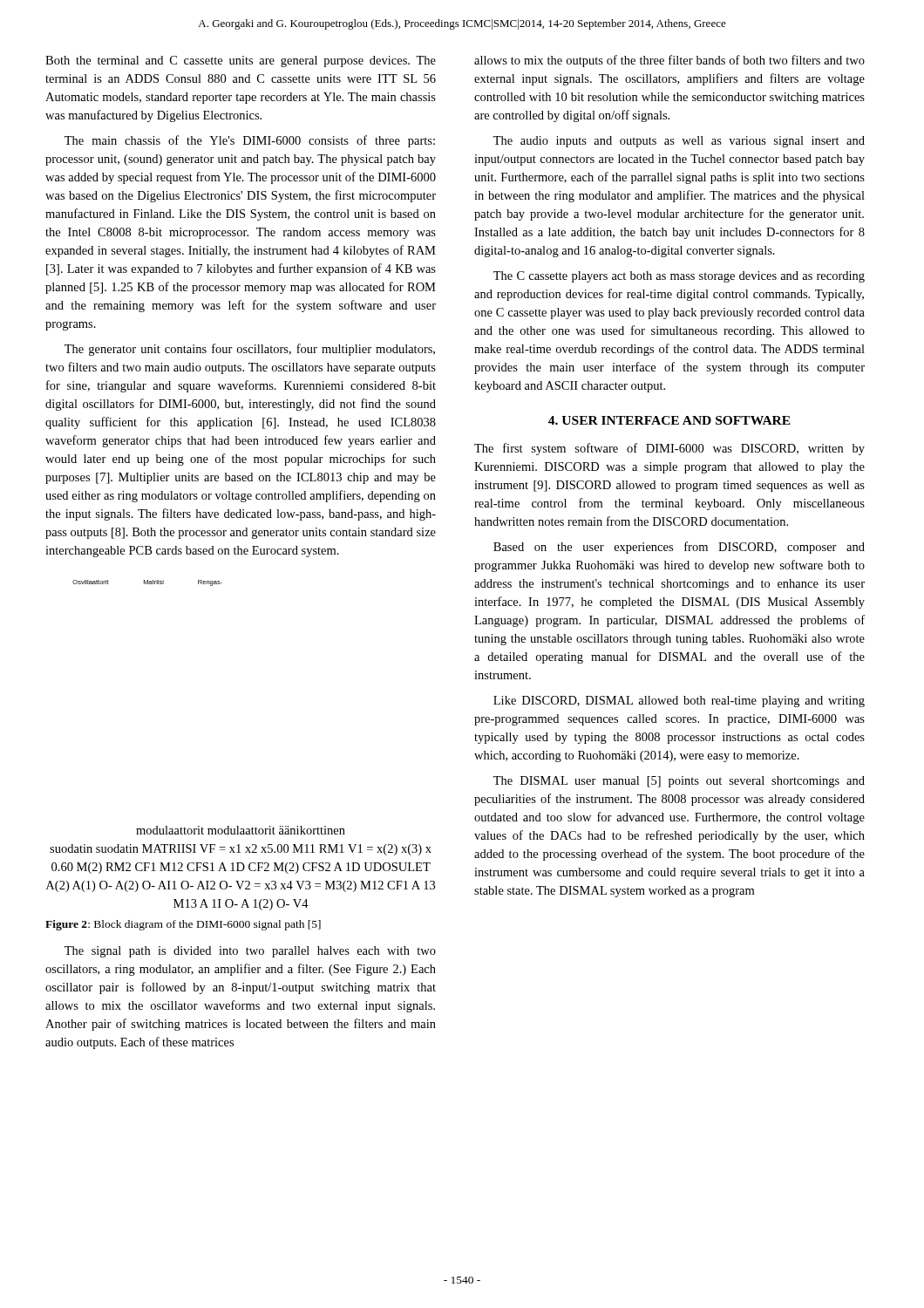Locate the block of text that opens with "The generator unit contains four oscillators, four"
The height and width of the screenshot is (1308, 924).
[x=241, y=450]
